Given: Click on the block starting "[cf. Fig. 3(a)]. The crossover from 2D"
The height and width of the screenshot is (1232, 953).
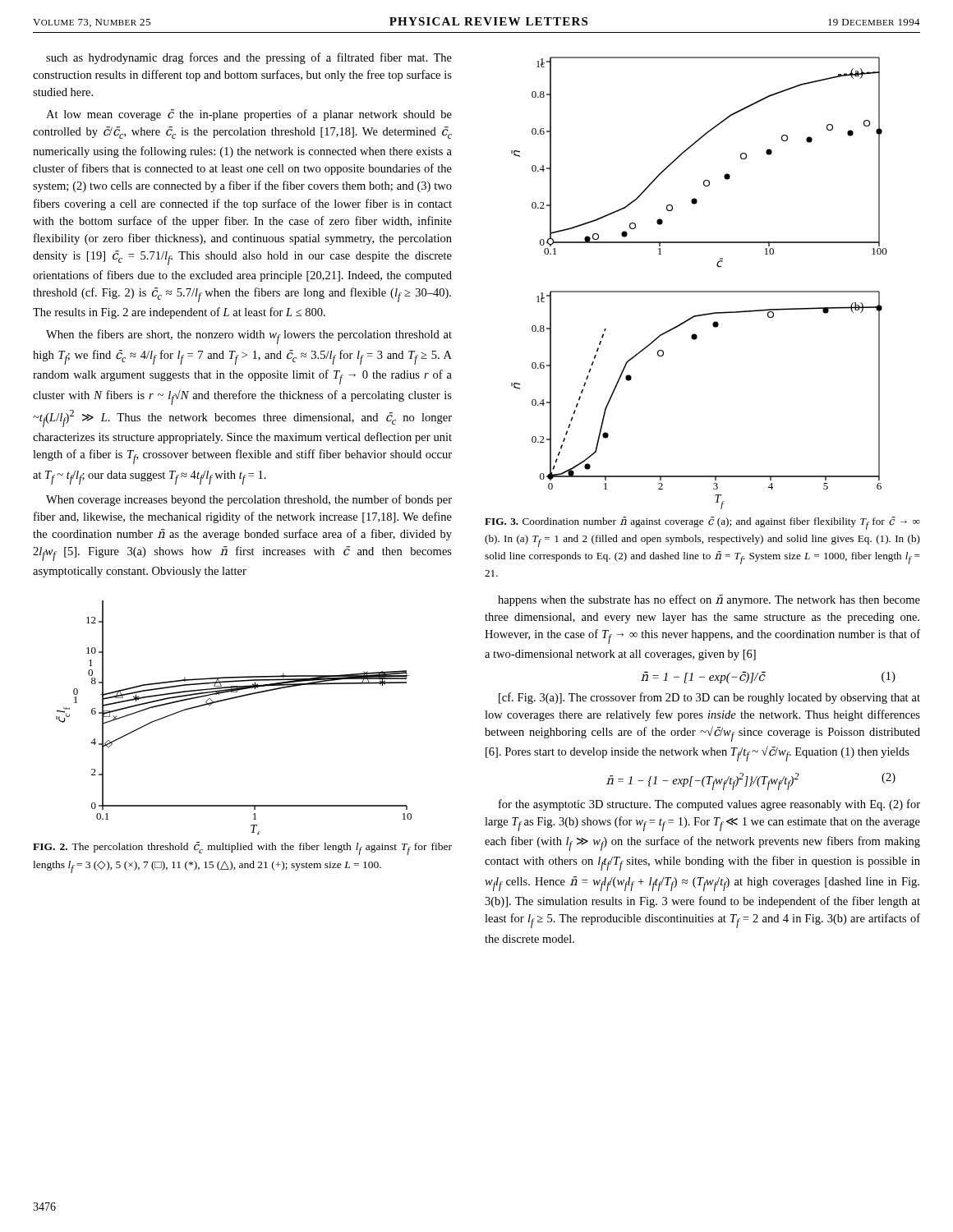Looking at the screenshot, I should tap(702, 726).
